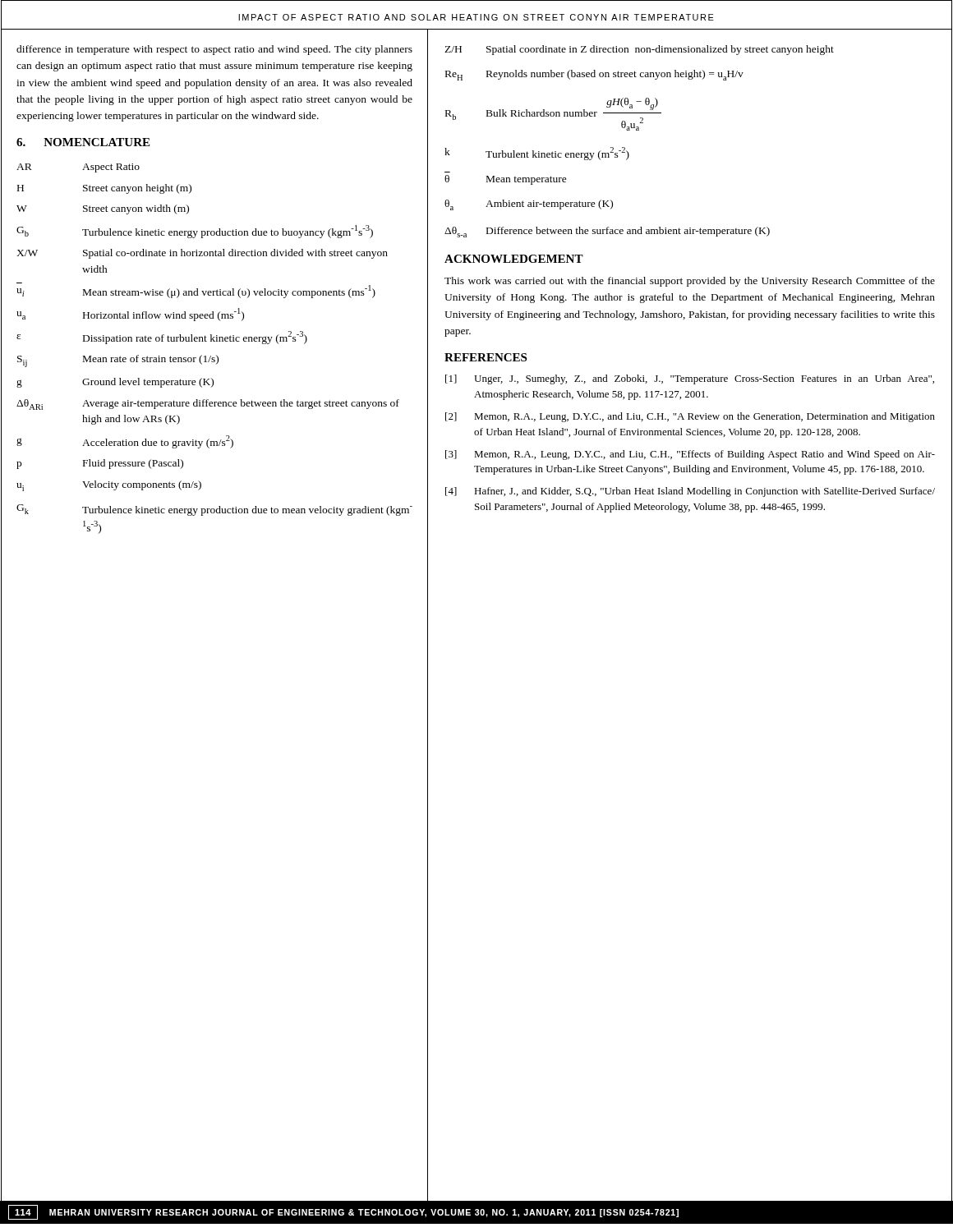This screenshot has height=1232, width=953.
Task: Click on the text block that reads "k Turbulent kinetic"
Action: point(537,153)
